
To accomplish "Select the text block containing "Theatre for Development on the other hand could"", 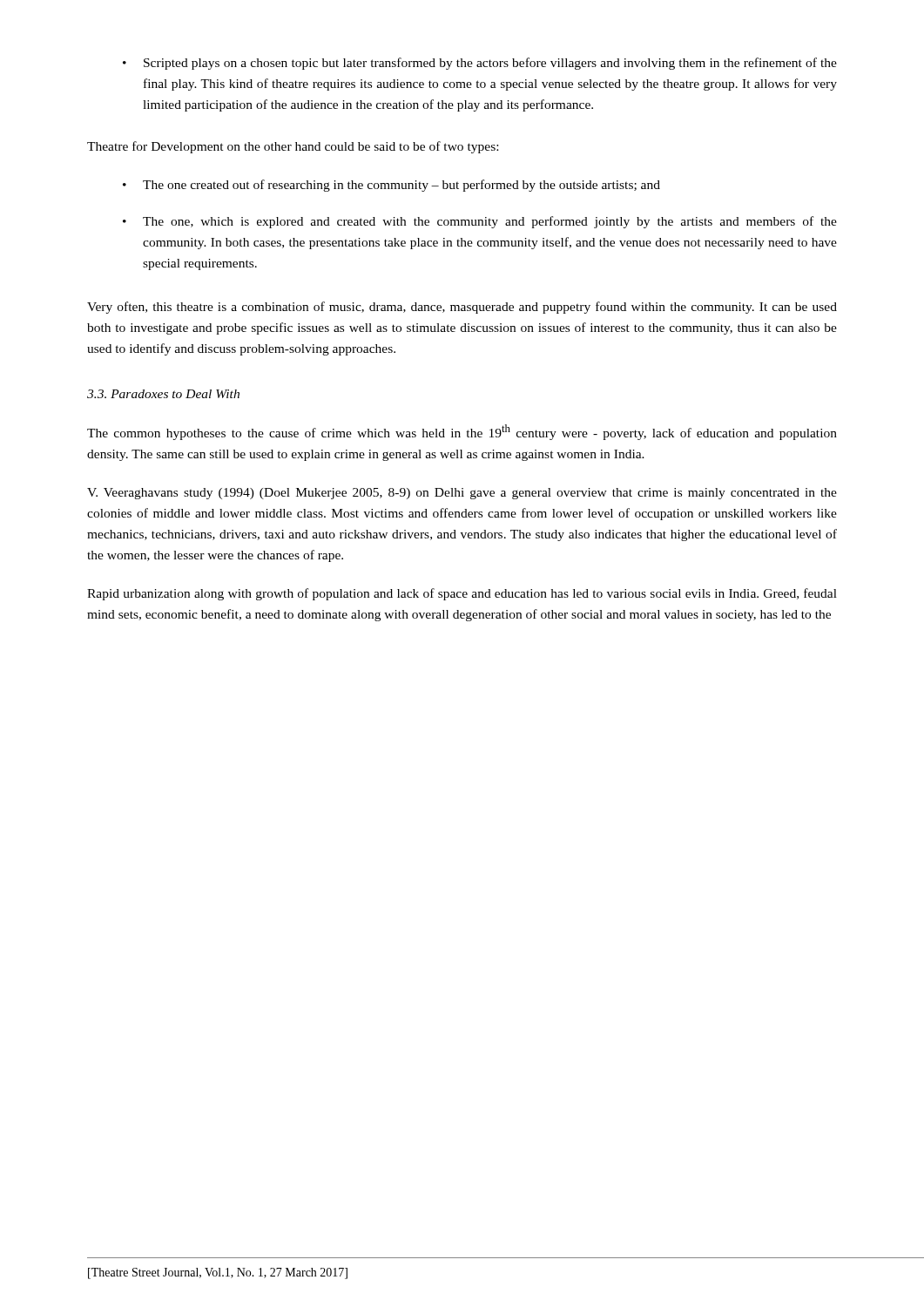I will pos(293,146).
